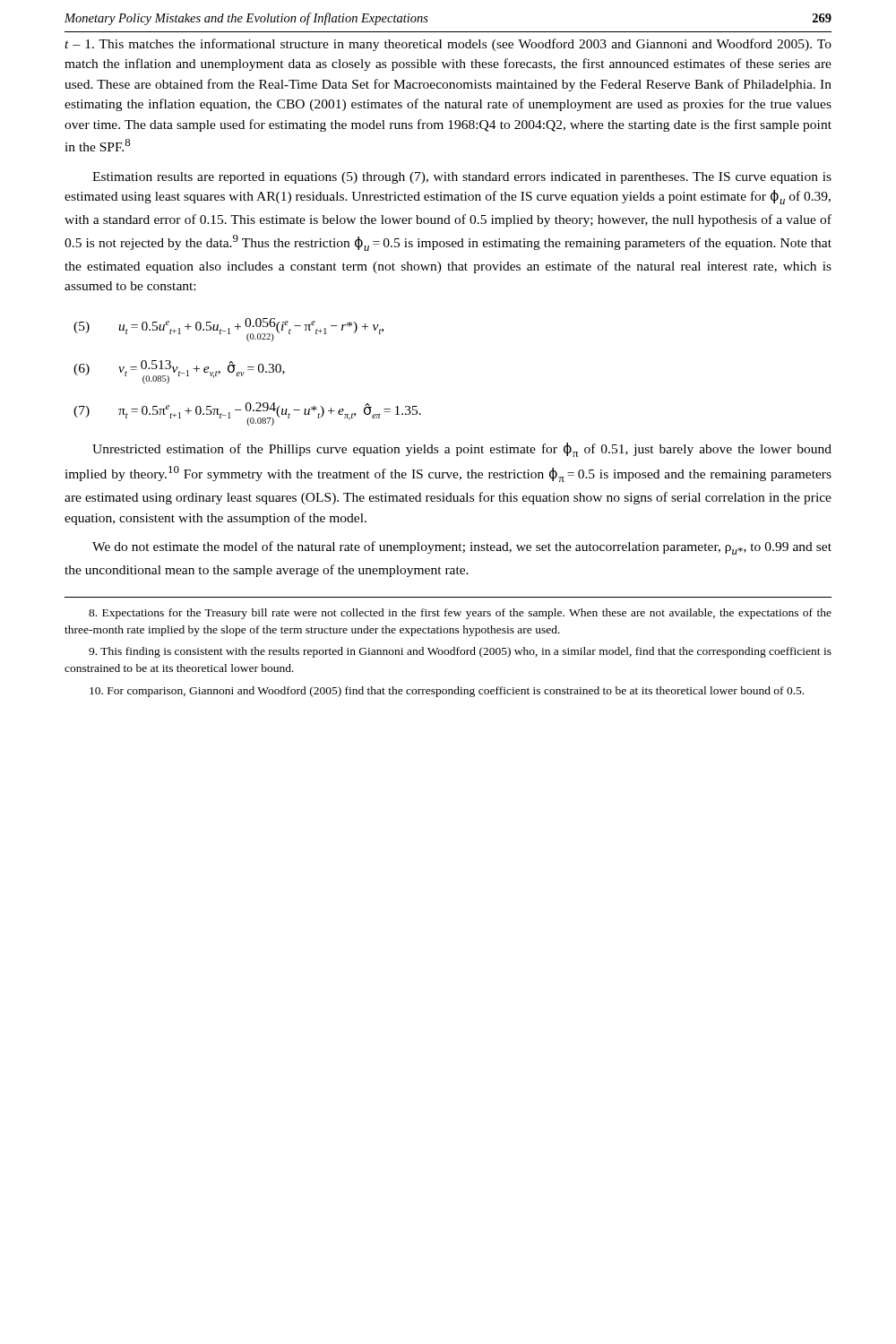Locate the text block that reads "We do not"

(x=448, y=559)
